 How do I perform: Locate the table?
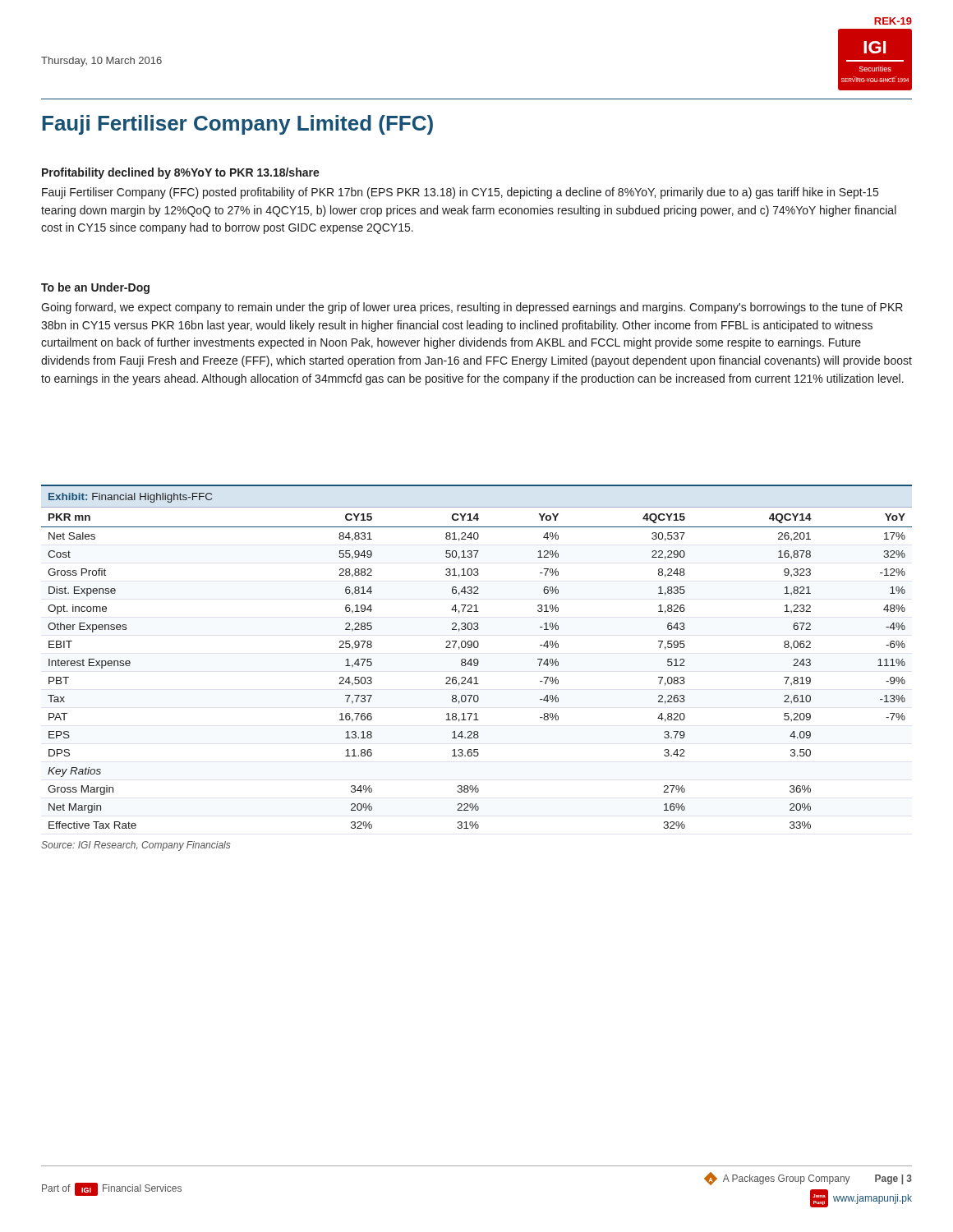[476, 668]
